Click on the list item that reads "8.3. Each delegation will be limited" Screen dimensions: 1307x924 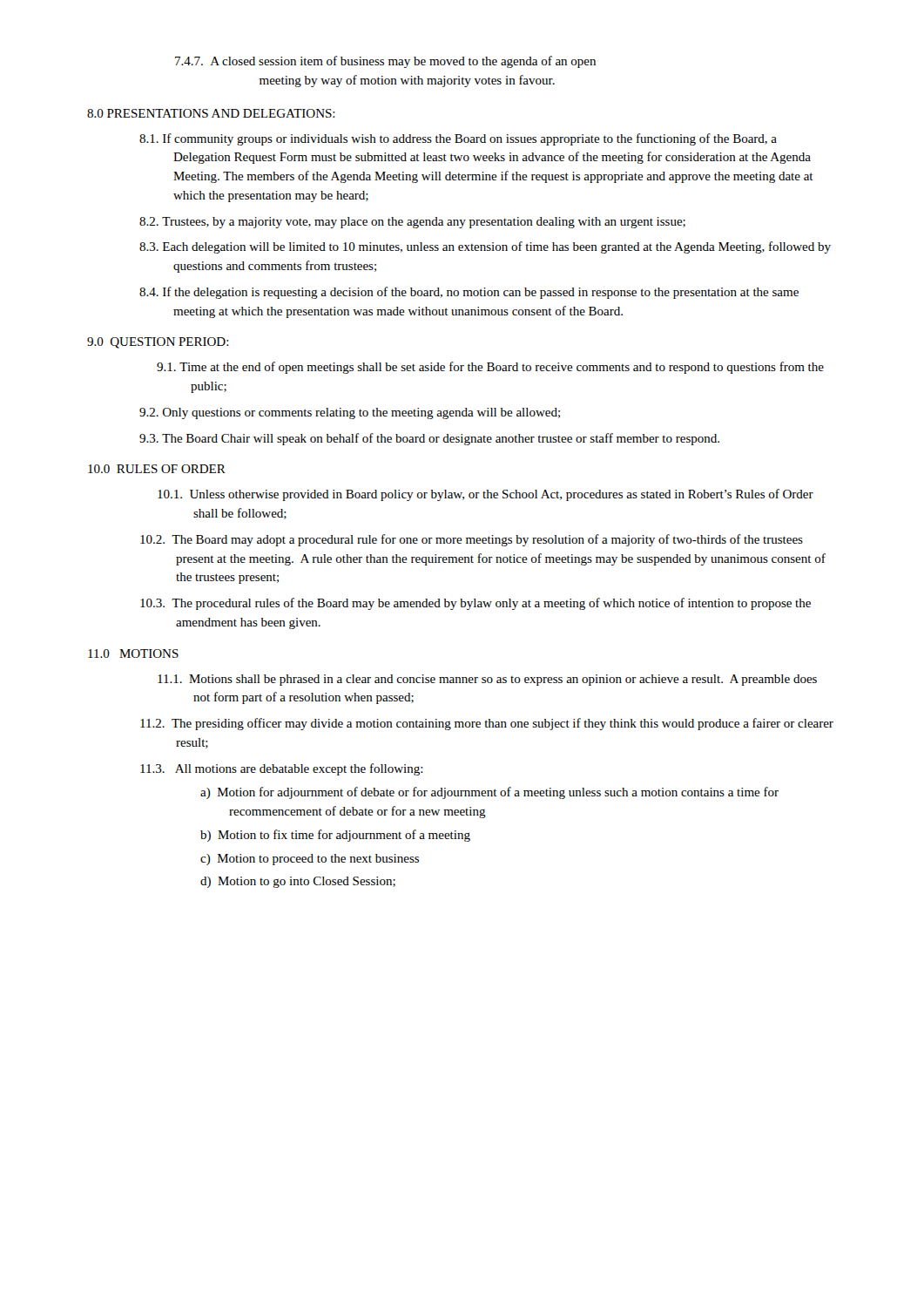tap(488, 257)
